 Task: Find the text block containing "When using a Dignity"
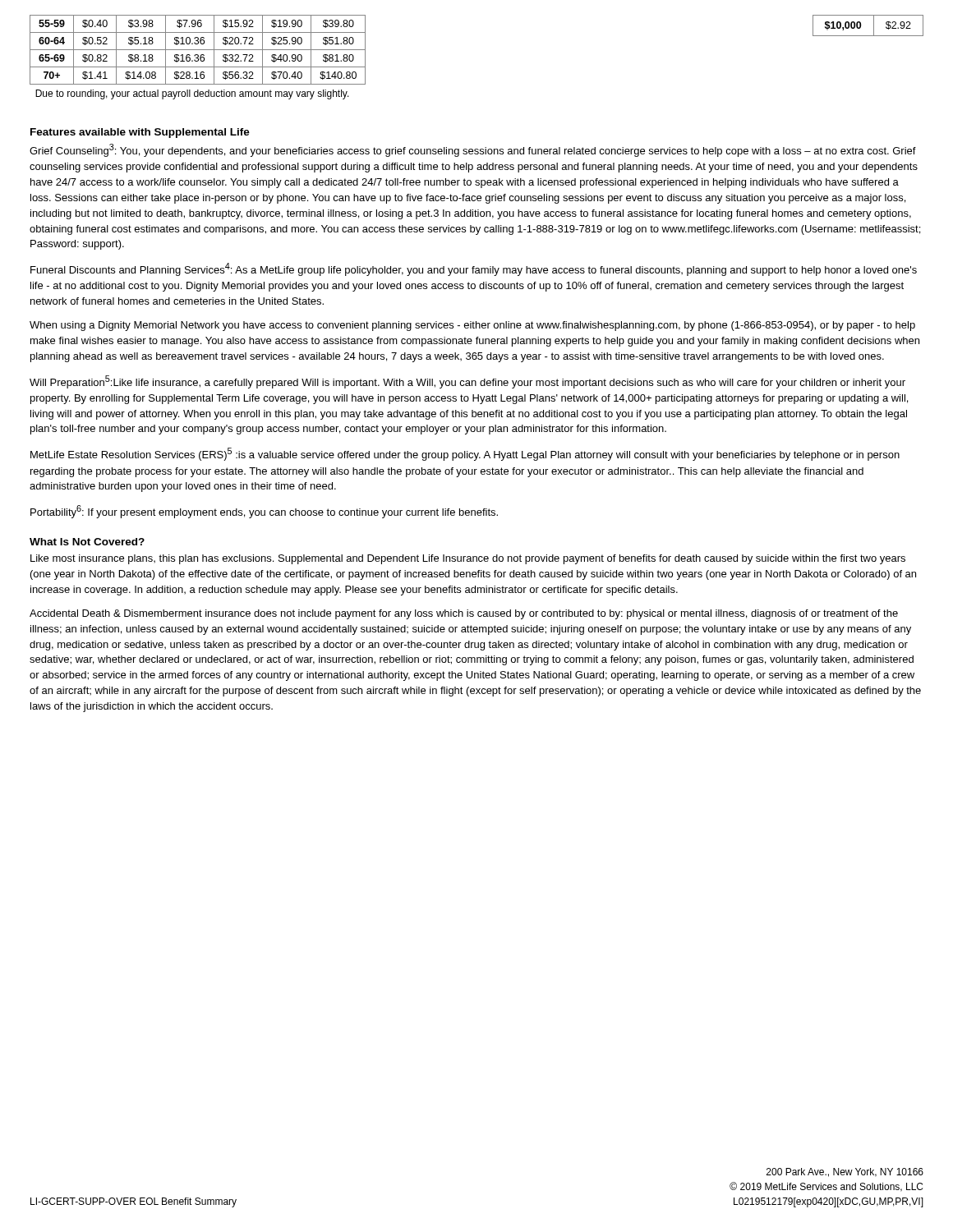click(x=475, y=340)
